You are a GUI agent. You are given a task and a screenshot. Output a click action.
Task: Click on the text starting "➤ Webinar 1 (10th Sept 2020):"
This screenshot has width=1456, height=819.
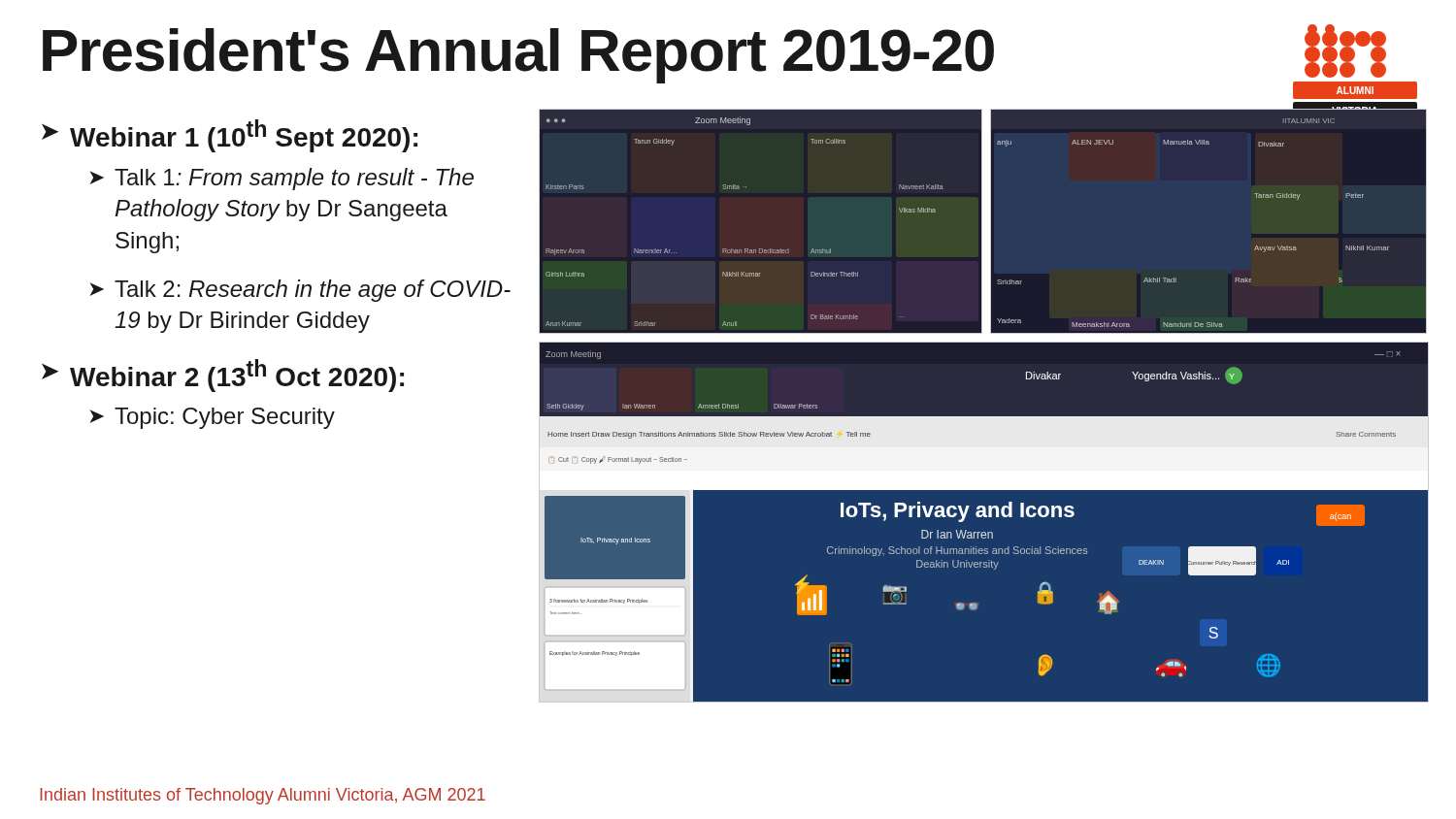click(229, 135)
